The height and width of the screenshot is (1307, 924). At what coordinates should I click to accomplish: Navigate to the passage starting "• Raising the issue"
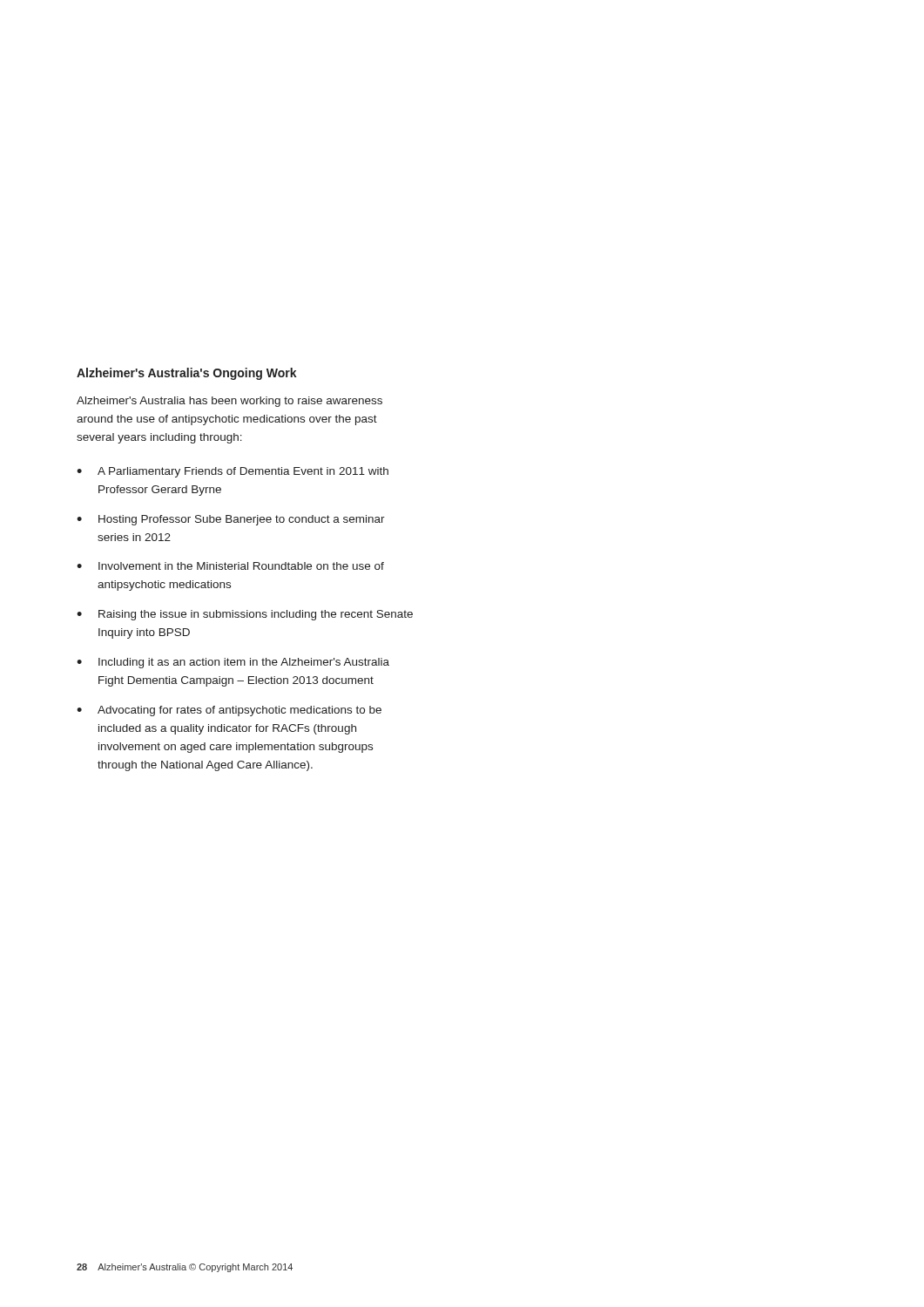coord(246,624)
